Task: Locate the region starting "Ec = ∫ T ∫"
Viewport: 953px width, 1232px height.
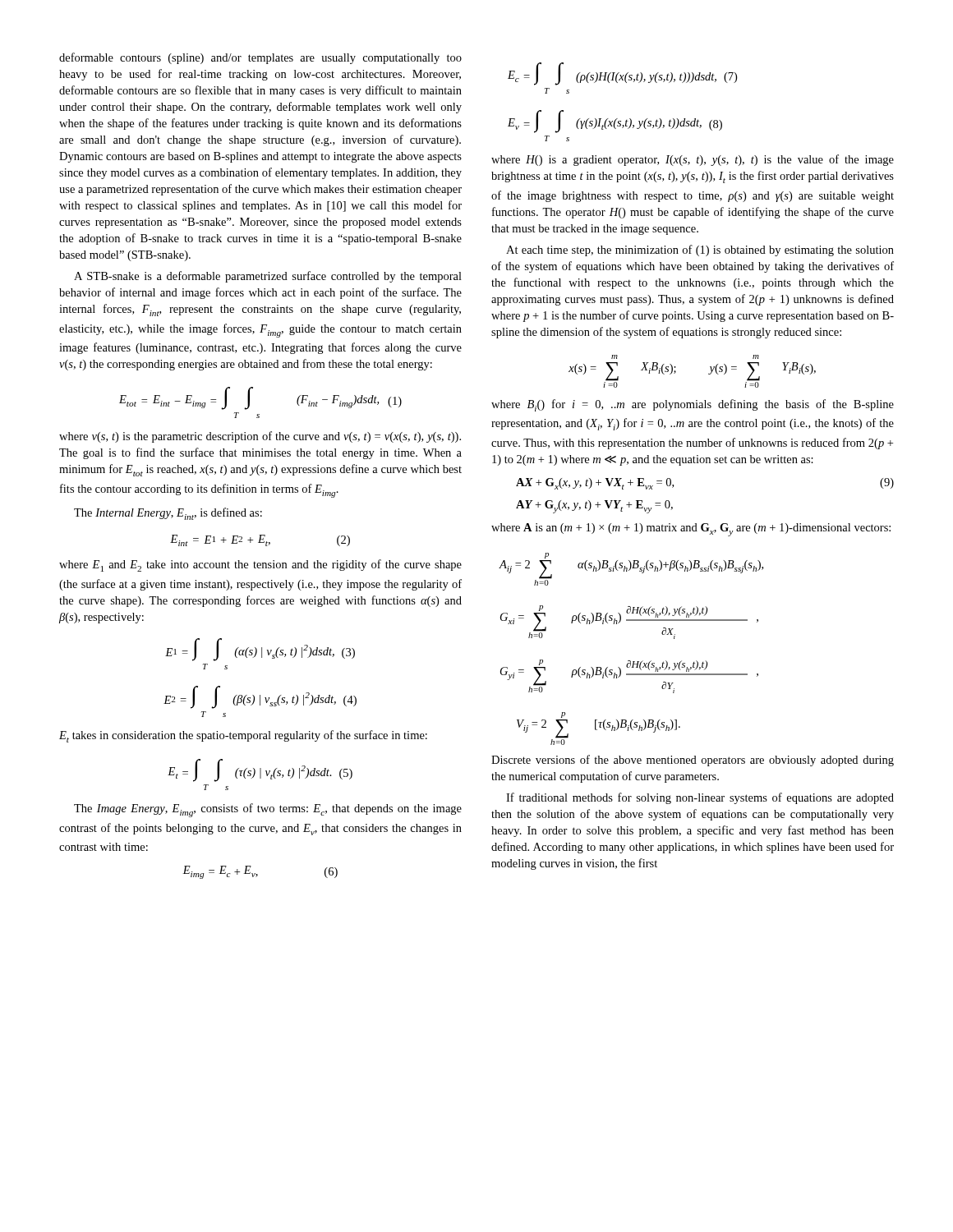Action: (693, 76)
